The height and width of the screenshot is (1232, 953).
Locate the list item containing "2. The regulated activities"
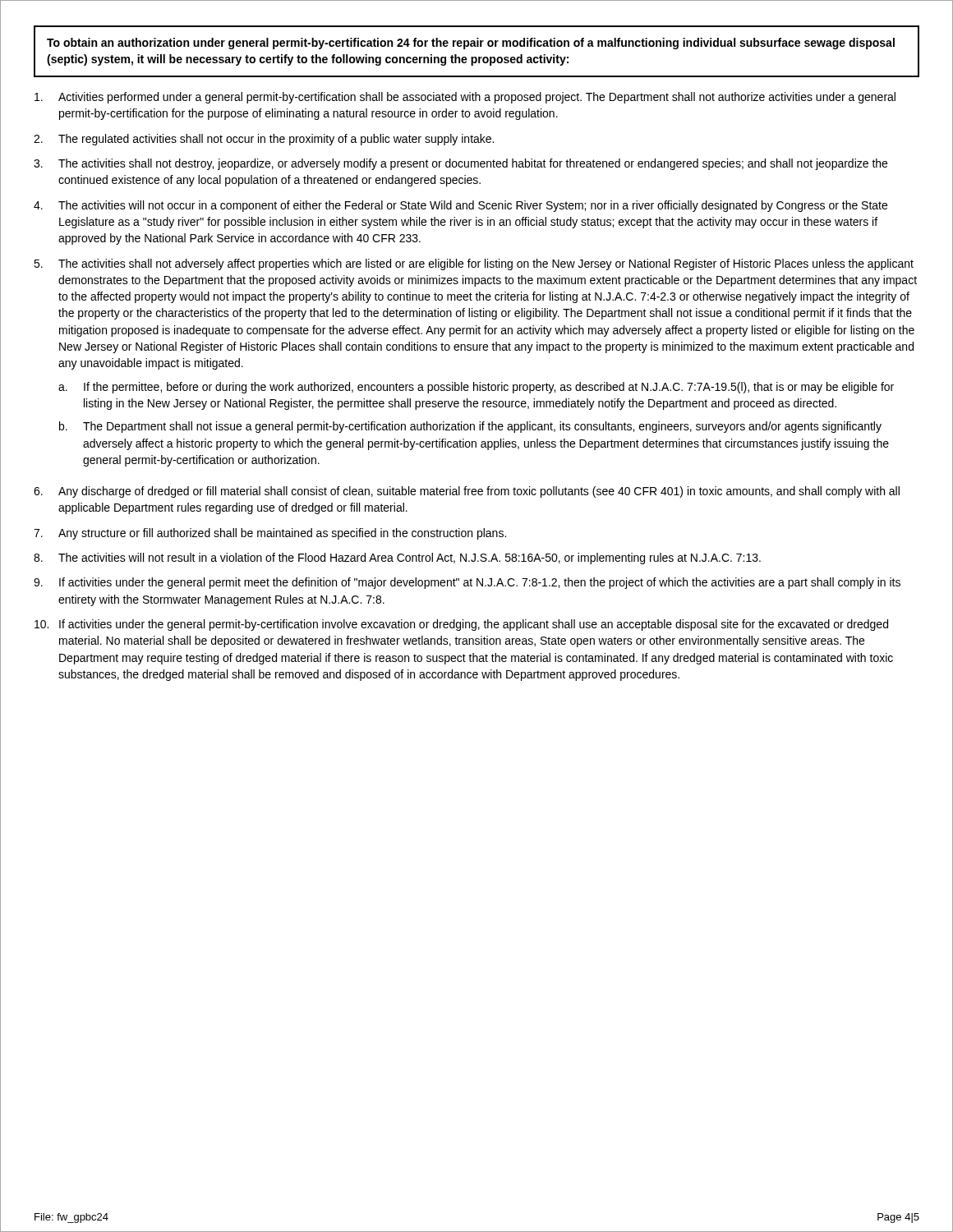pos(476,139)
